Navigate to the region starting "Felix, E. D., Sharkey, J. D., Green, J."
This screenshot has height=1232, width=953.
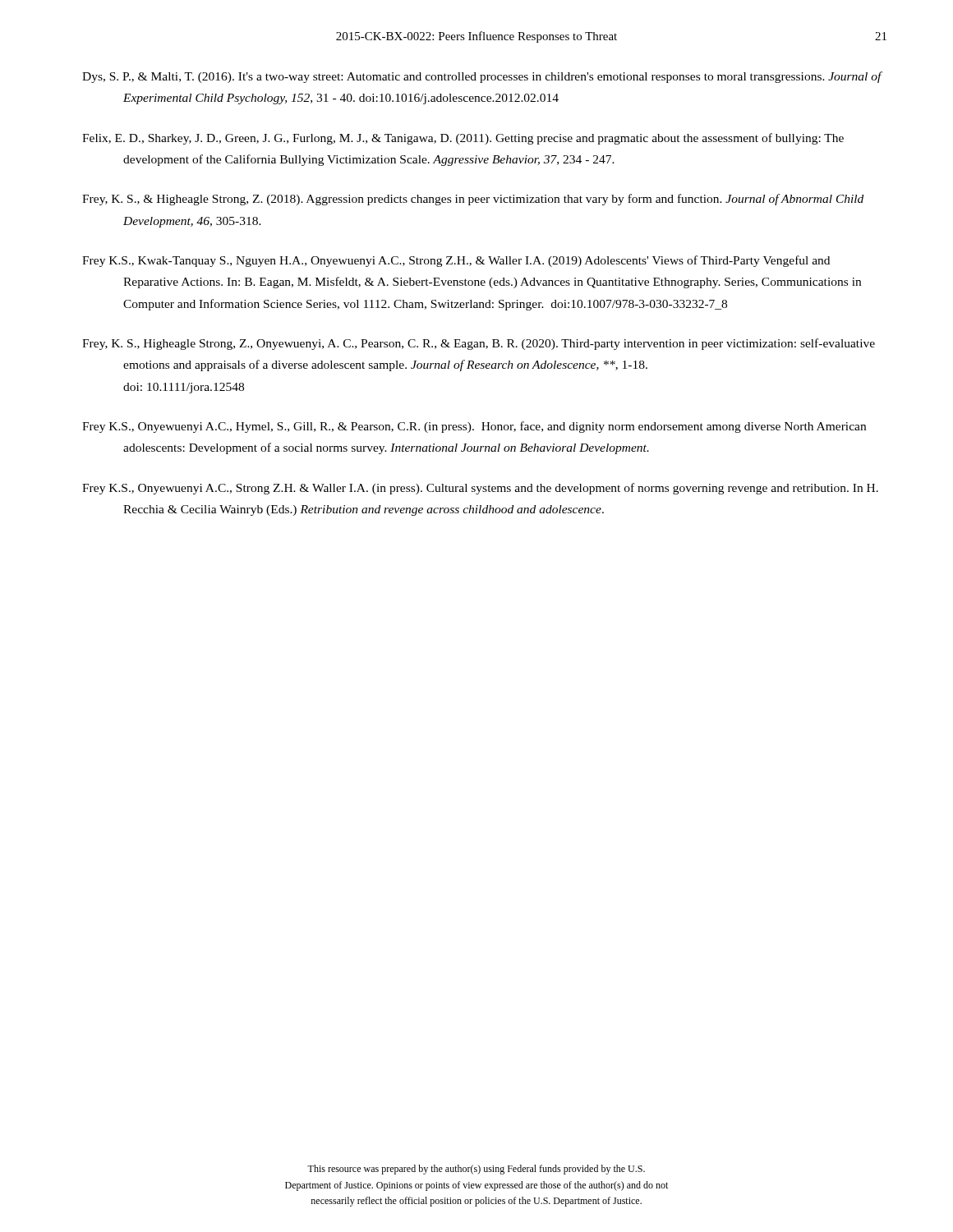coord(463,148)
